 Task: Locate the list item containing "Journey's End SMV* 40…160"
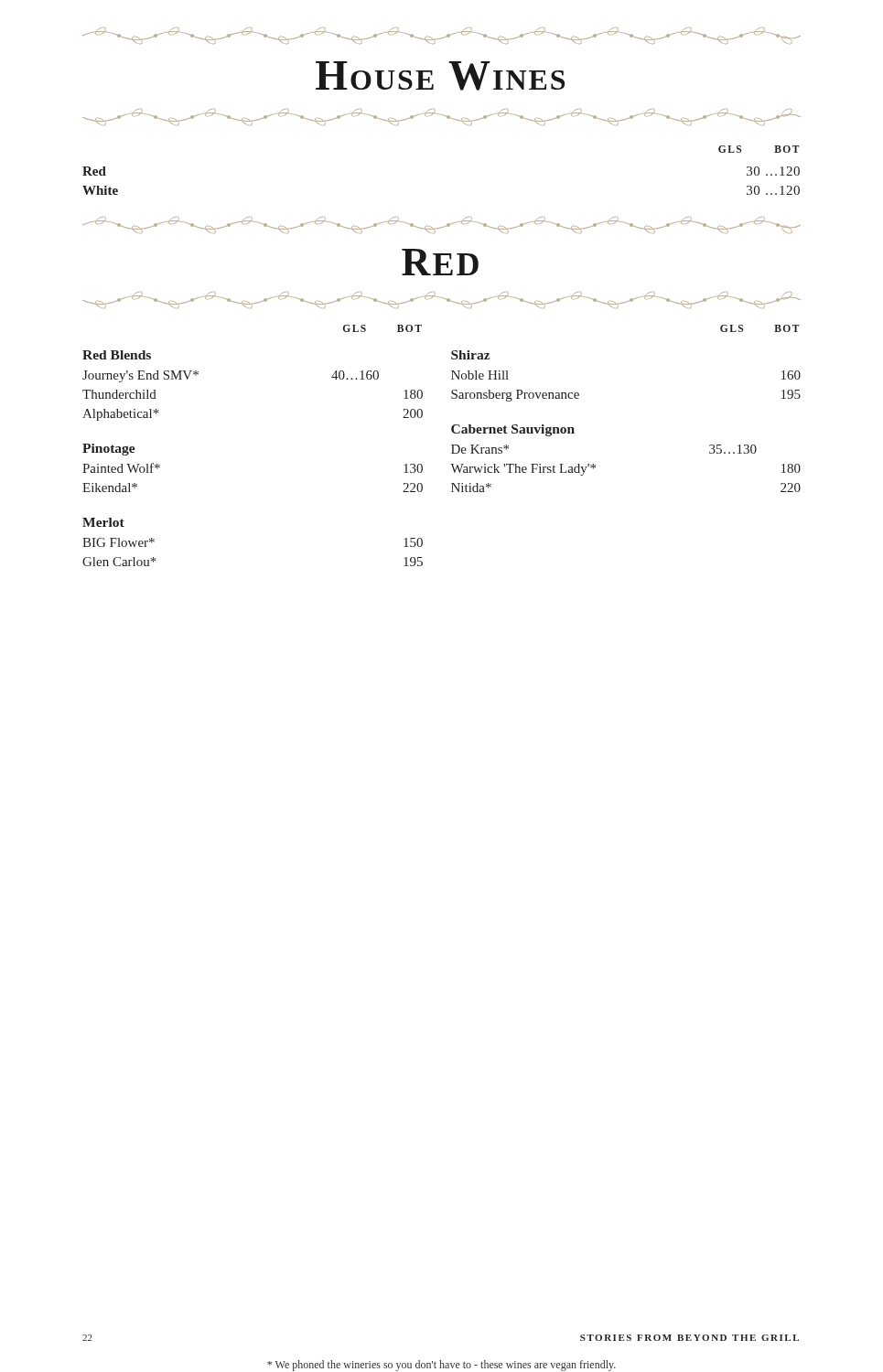[x=140, y=375]
